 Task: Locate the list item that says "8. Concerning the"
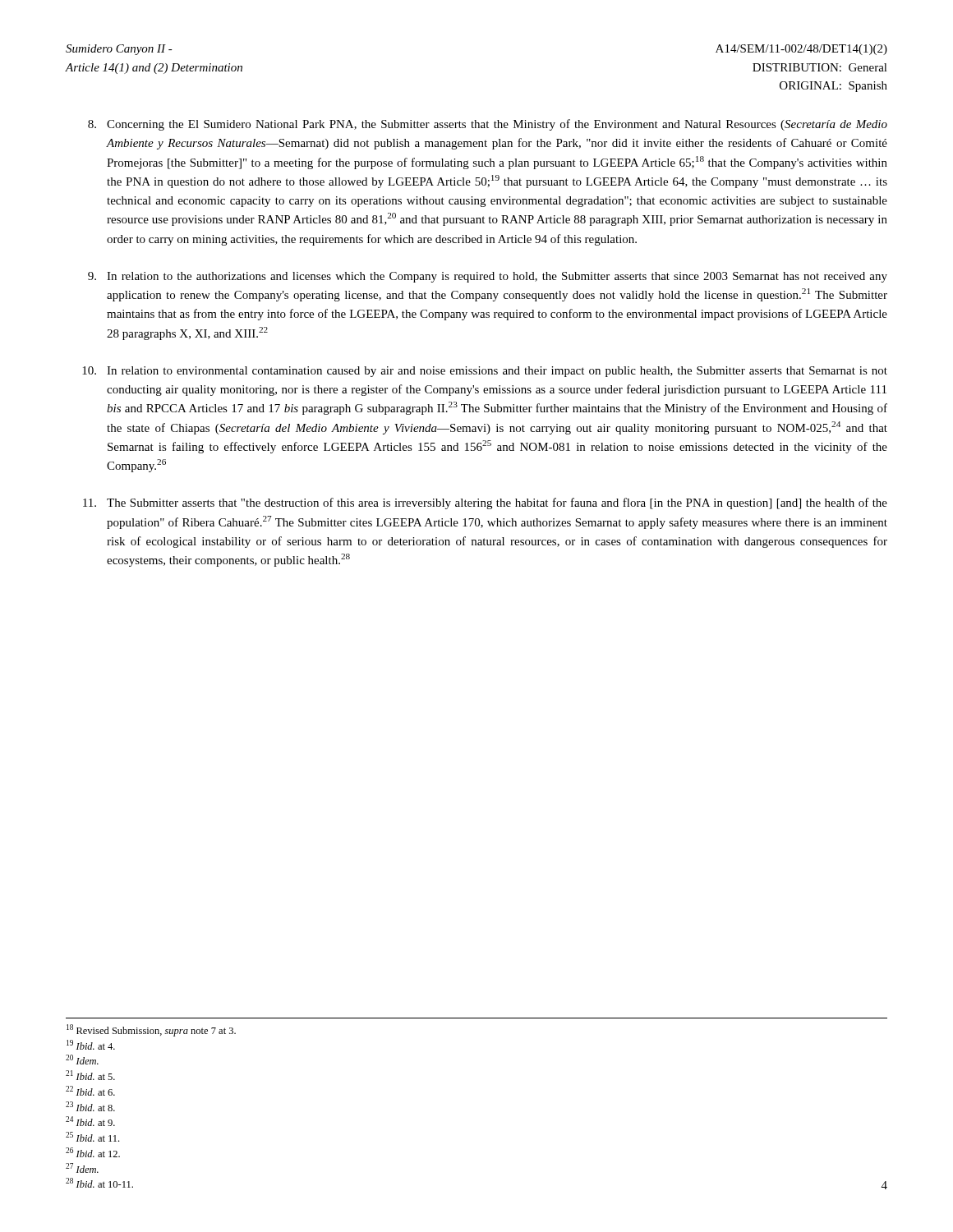click(x=476, y=182)
